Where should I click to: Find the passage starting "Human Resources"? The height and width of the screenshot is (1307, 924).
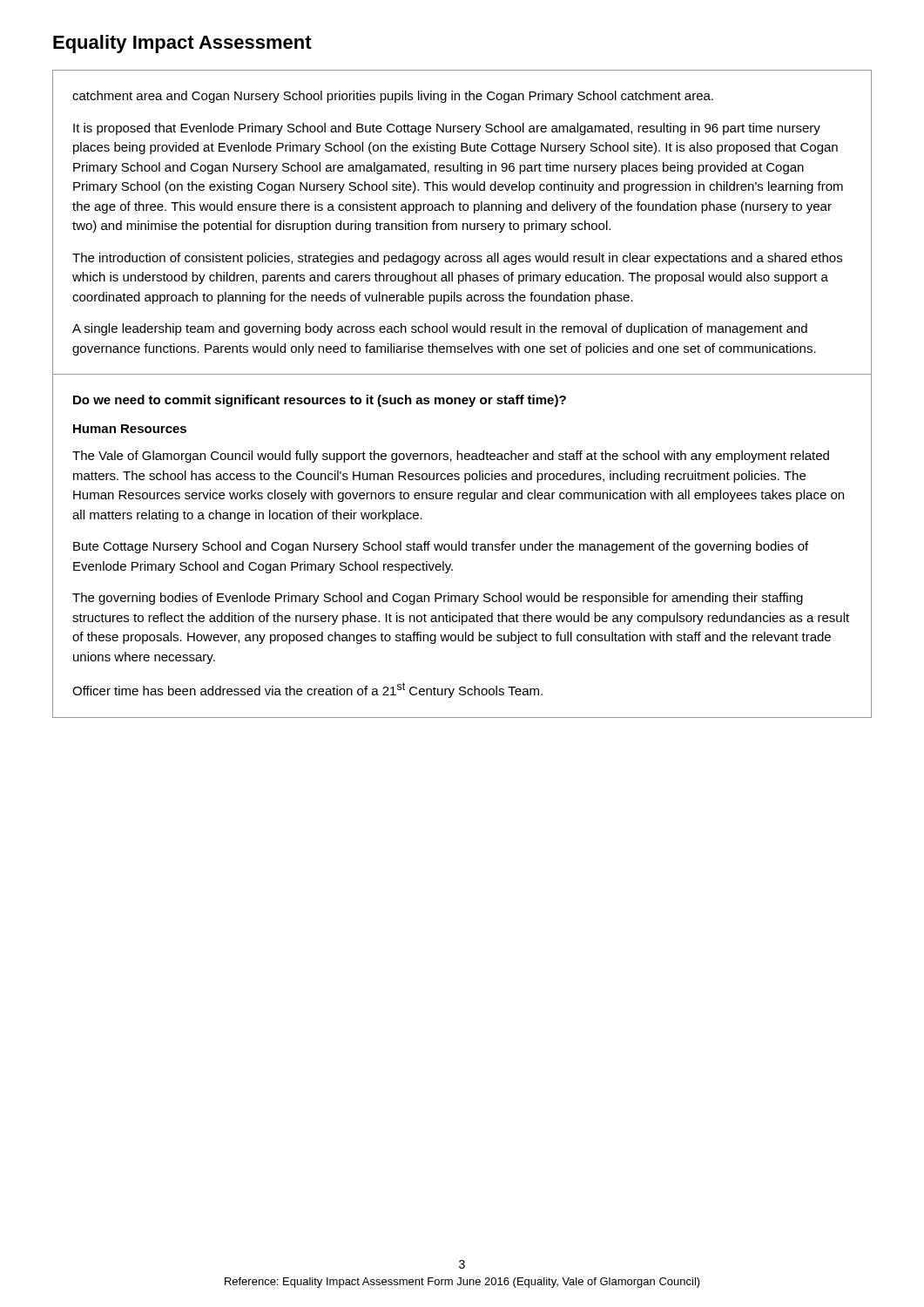130,428
